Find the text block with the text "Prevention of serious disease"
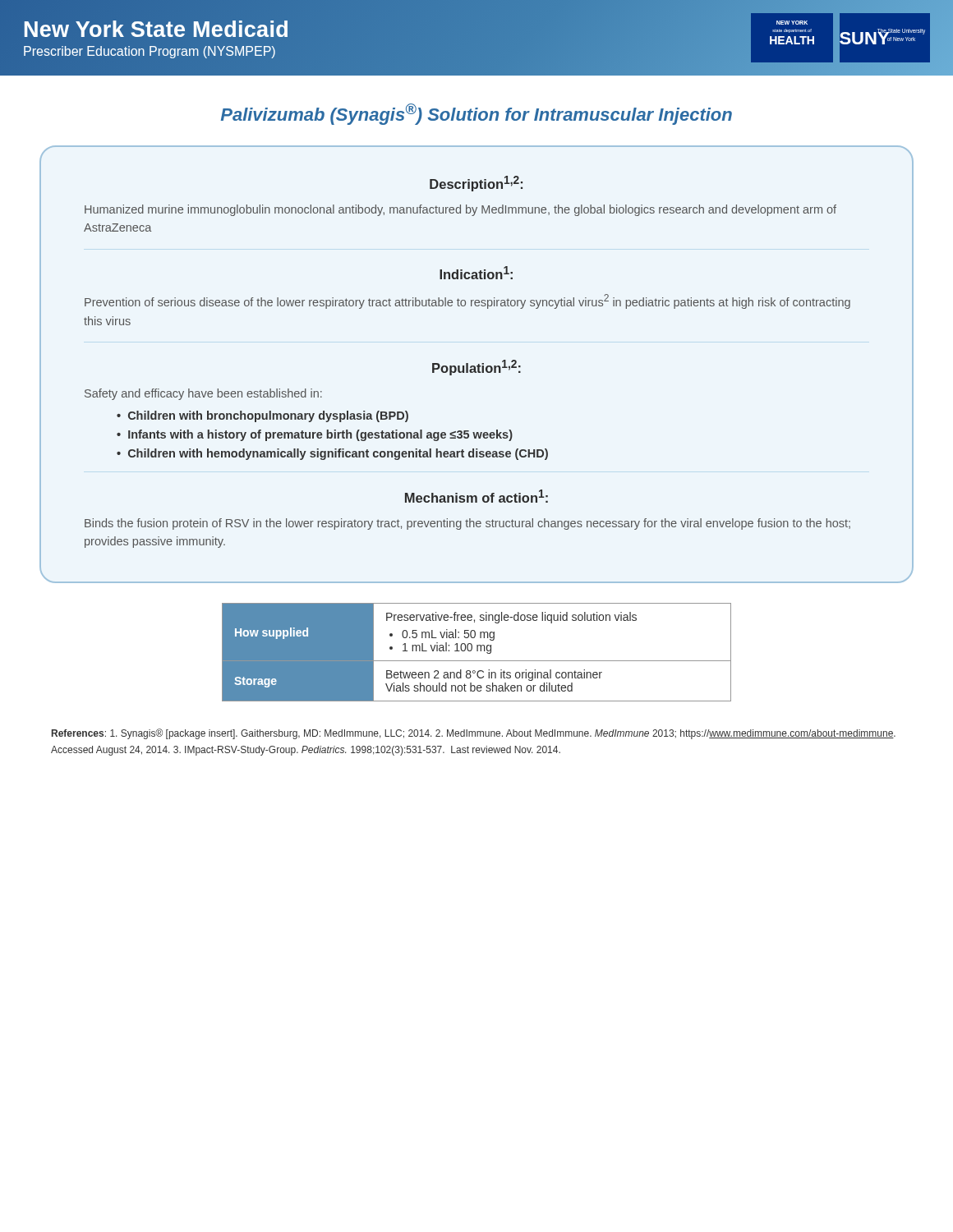 467,310
